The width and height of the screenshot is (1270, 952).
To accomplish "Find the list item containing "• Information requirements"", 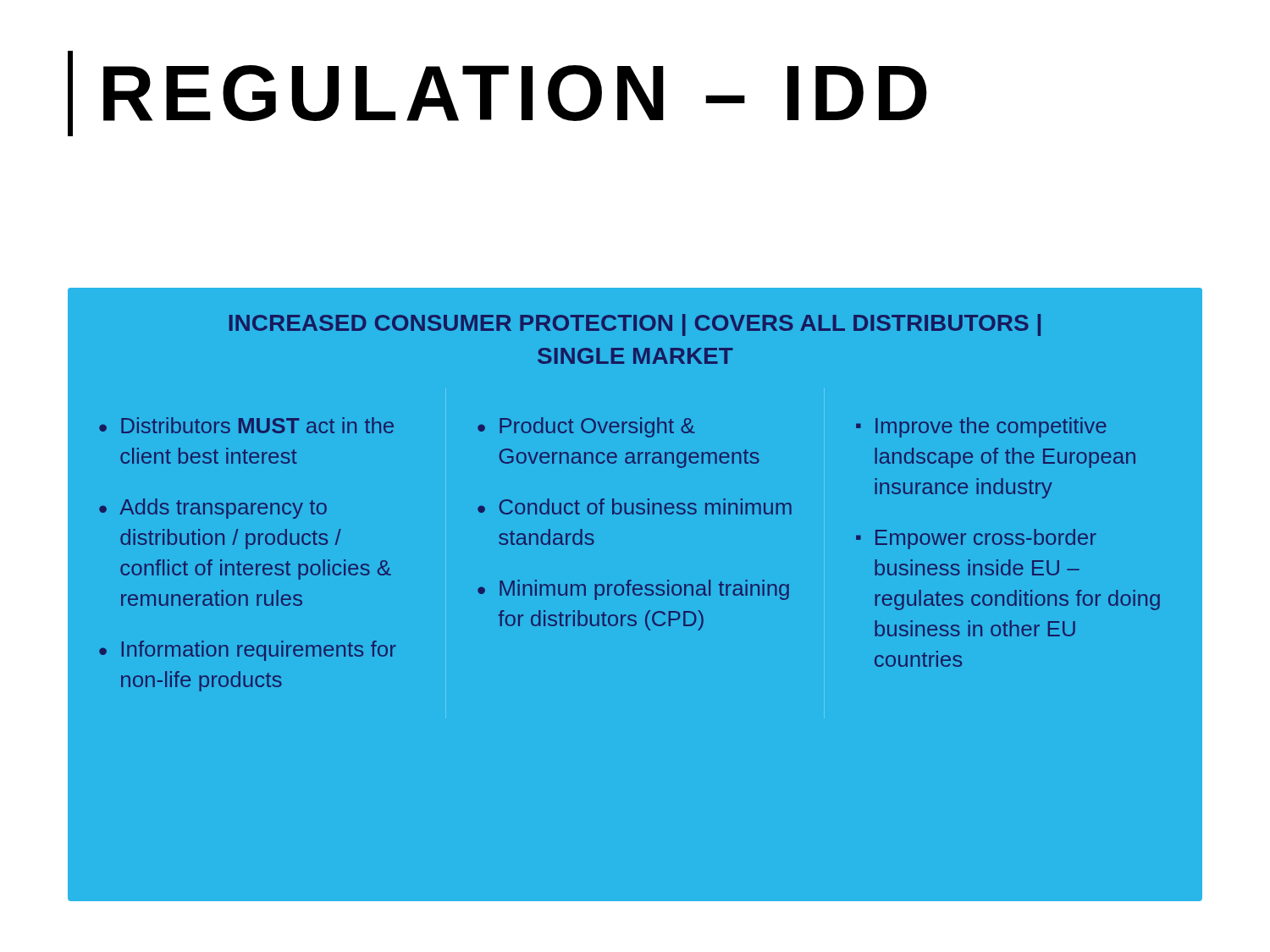I will point(257,665).
